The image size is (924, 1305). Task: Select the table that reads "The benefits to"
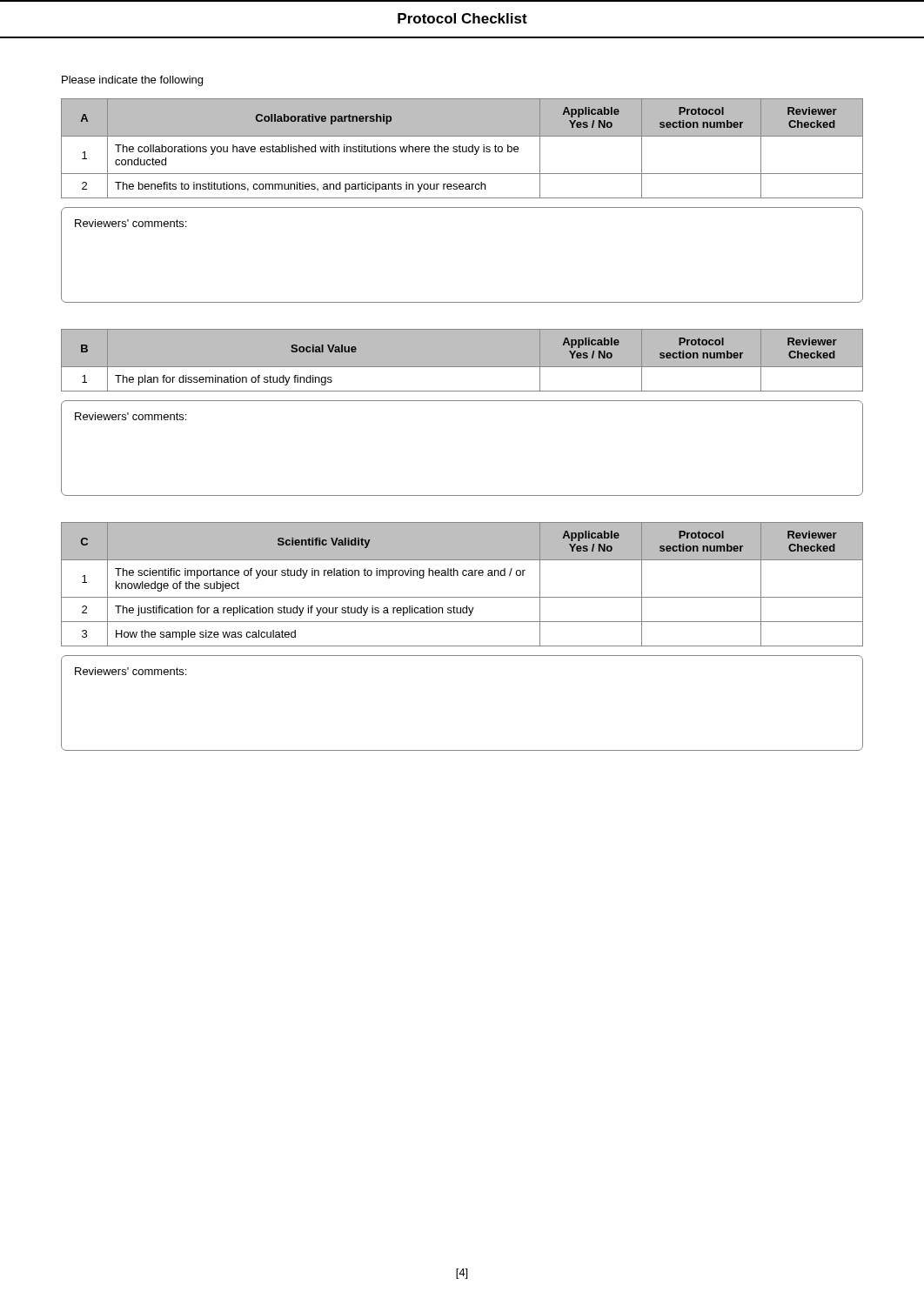pos(462,148)
